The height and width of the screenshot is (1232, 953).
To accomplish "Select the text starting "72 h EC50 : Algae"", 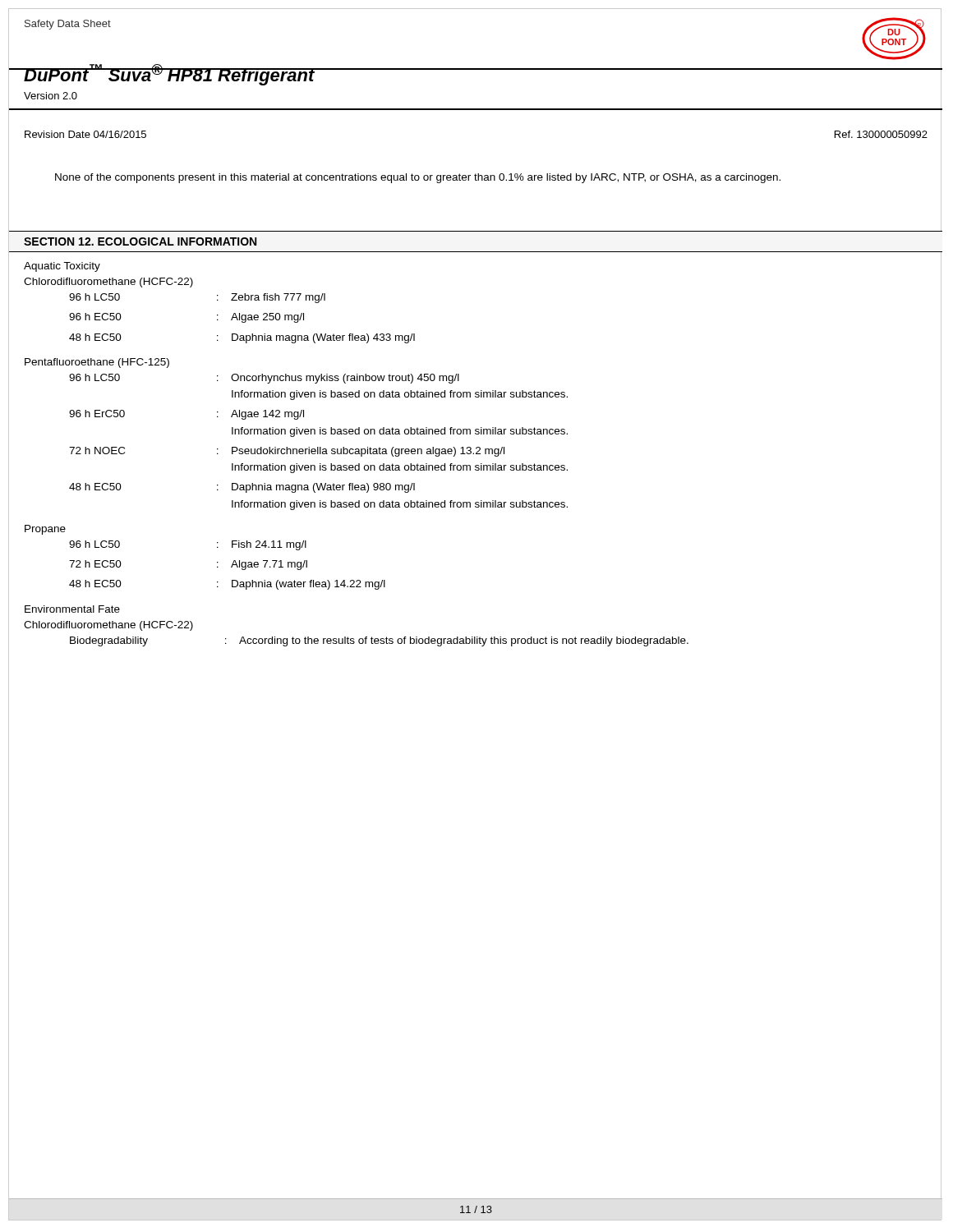I will pos(101,565).
